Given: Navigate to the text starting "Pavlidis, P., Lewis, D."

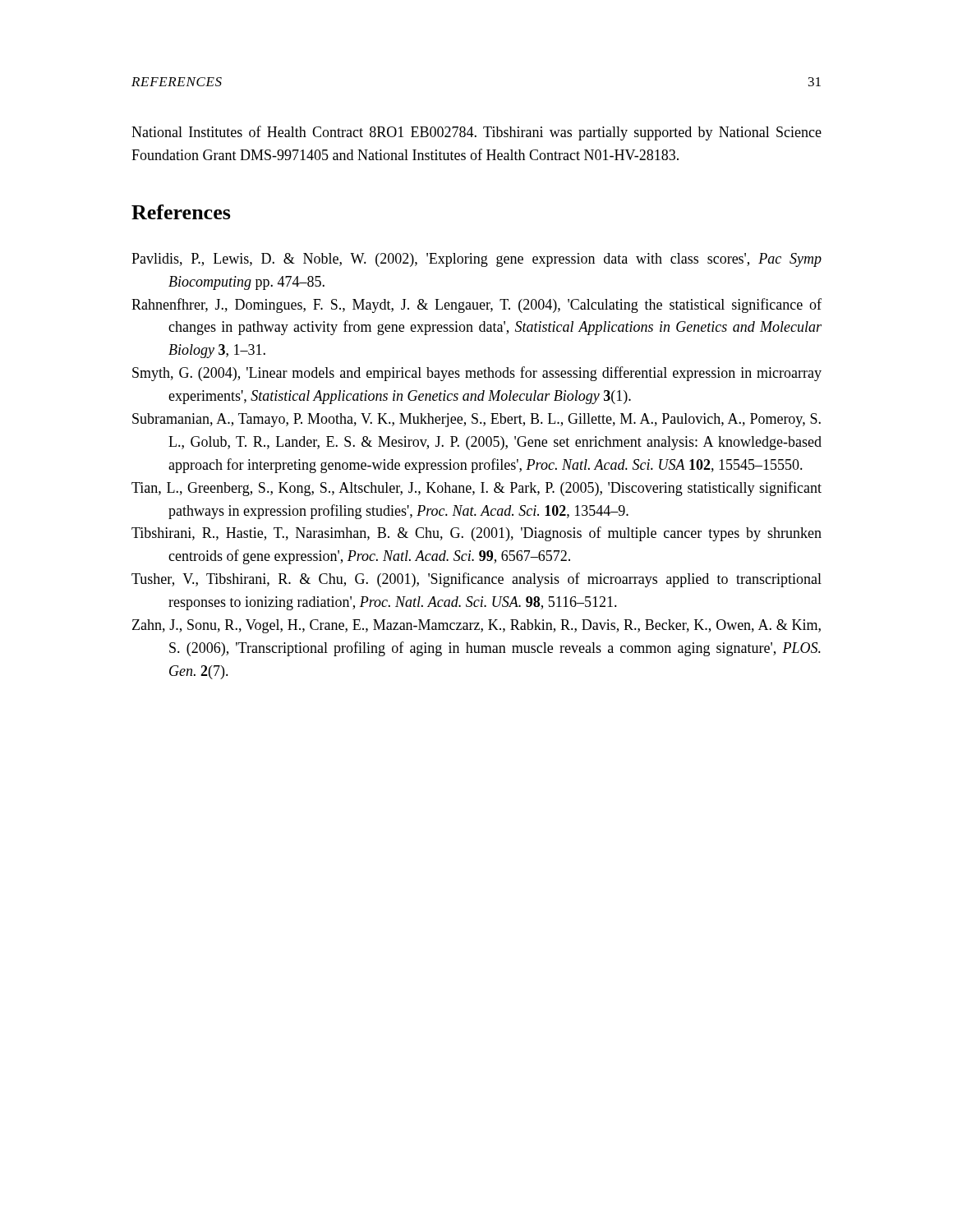Looking at the screenshot, I should click(x=476, y=271).
